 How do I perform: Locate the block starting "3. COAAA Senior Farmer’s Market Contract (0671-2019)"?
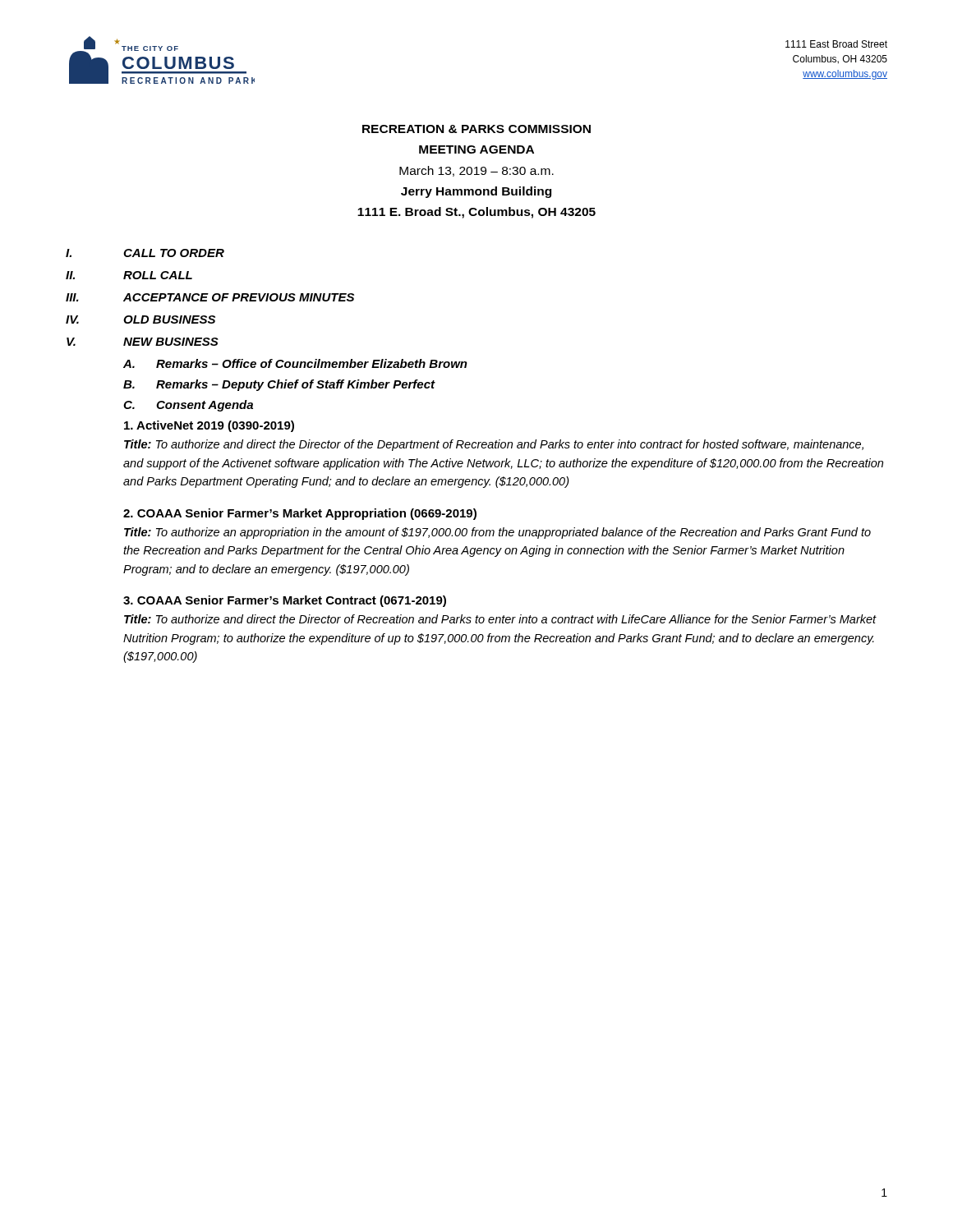(285, 600)
